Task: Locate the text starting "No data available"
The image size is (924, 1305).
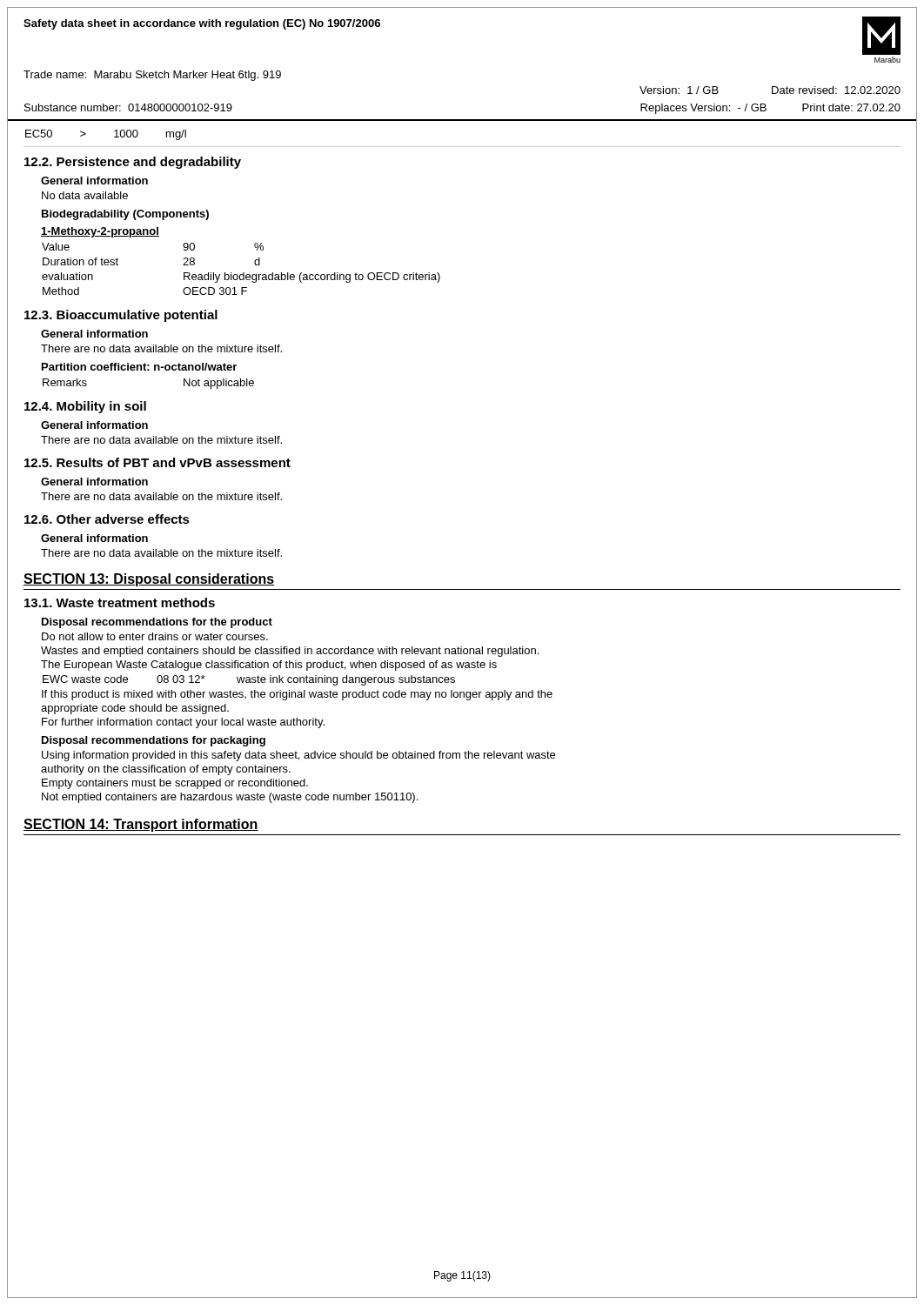Action: [x=85, y=195]
